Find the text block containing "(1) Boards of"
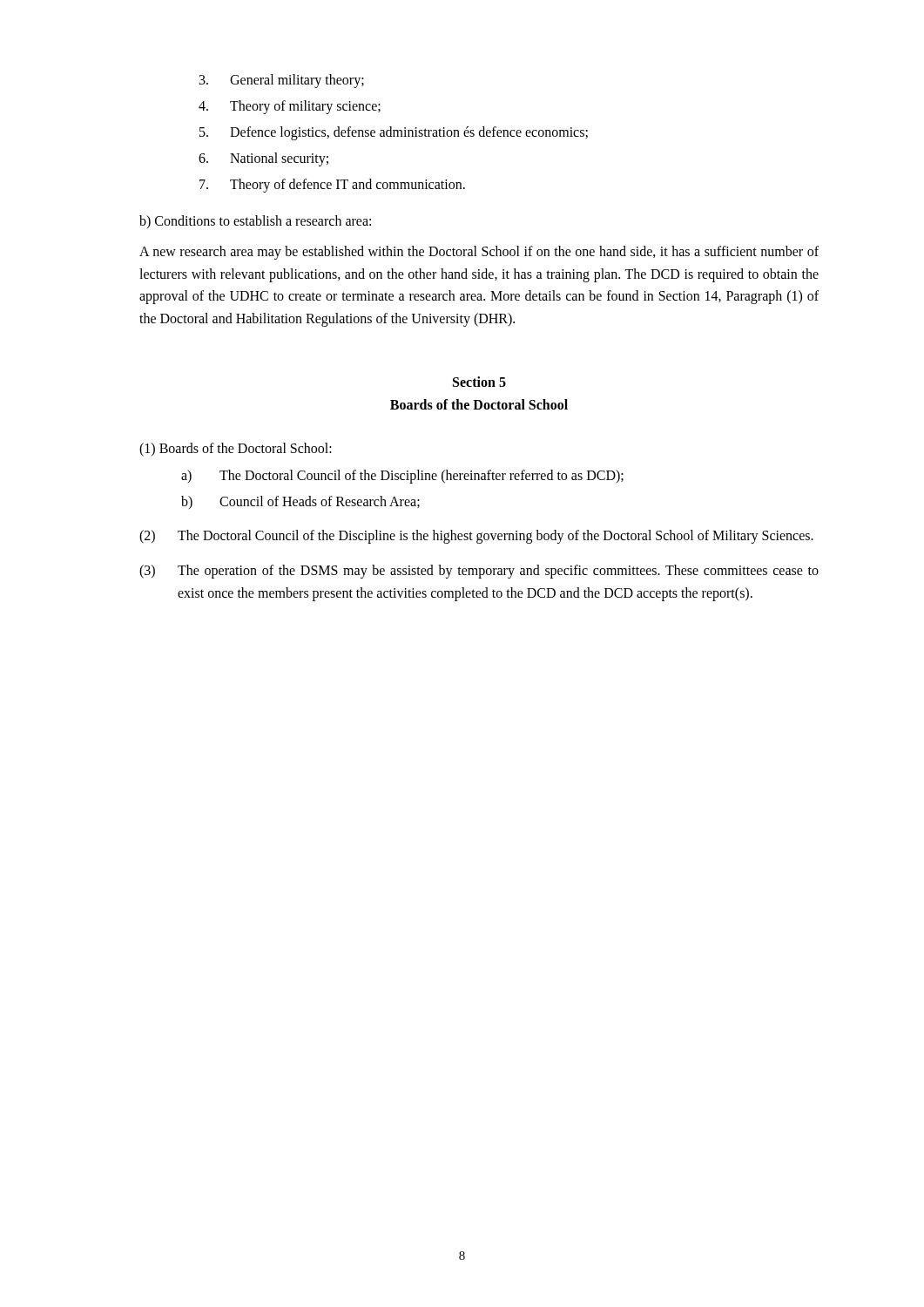Viewport: 924px width, 1307px height. click(236, 448)
